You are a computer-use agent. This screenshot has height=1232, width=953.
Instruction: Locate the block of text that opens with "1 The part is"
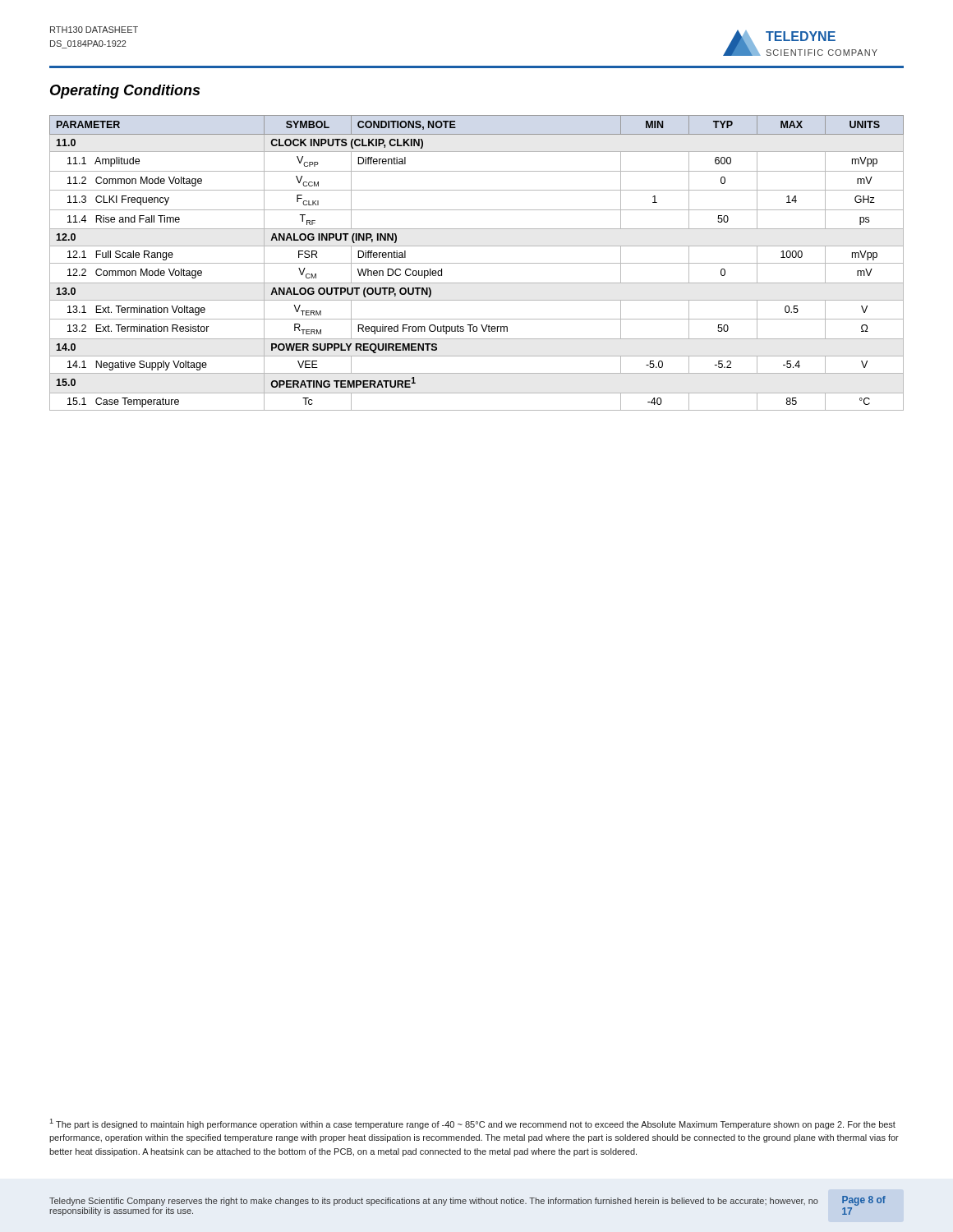coord(474,1136)
